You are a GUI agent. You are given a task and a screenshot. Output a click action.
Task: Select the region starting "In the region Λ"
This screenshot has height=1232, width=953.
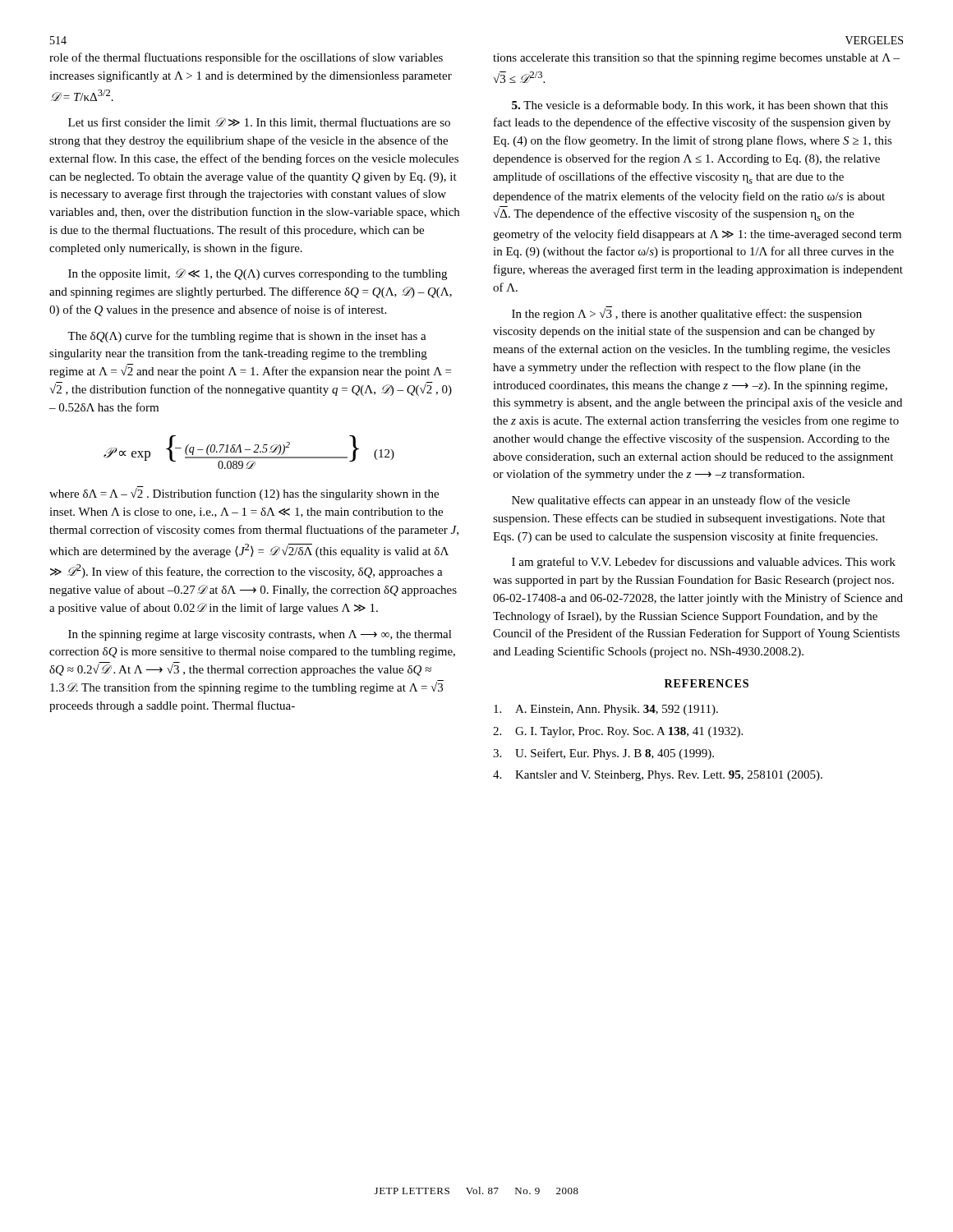698,394
